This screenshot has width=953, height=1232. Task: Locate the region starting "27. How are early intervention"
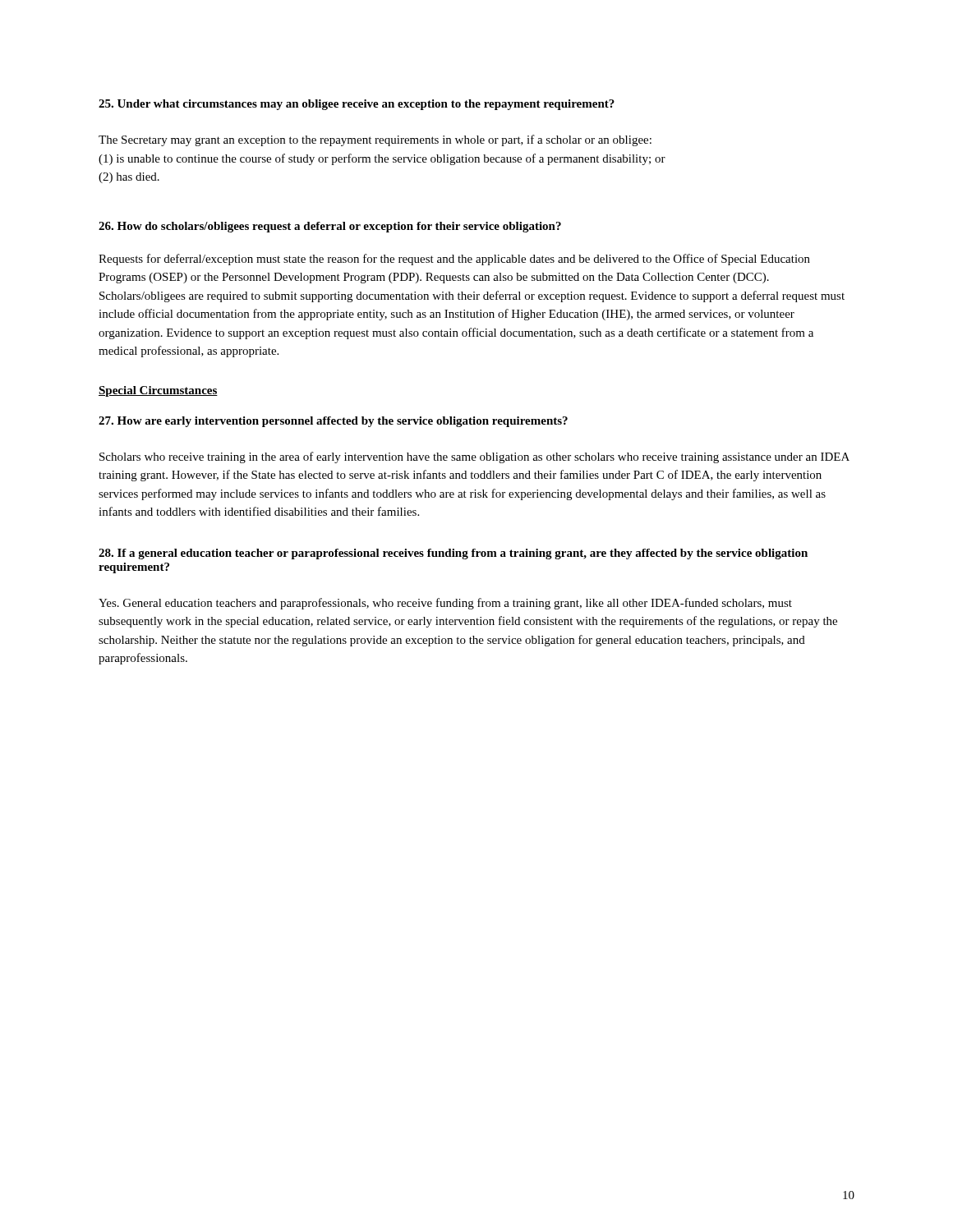point(333,420)
